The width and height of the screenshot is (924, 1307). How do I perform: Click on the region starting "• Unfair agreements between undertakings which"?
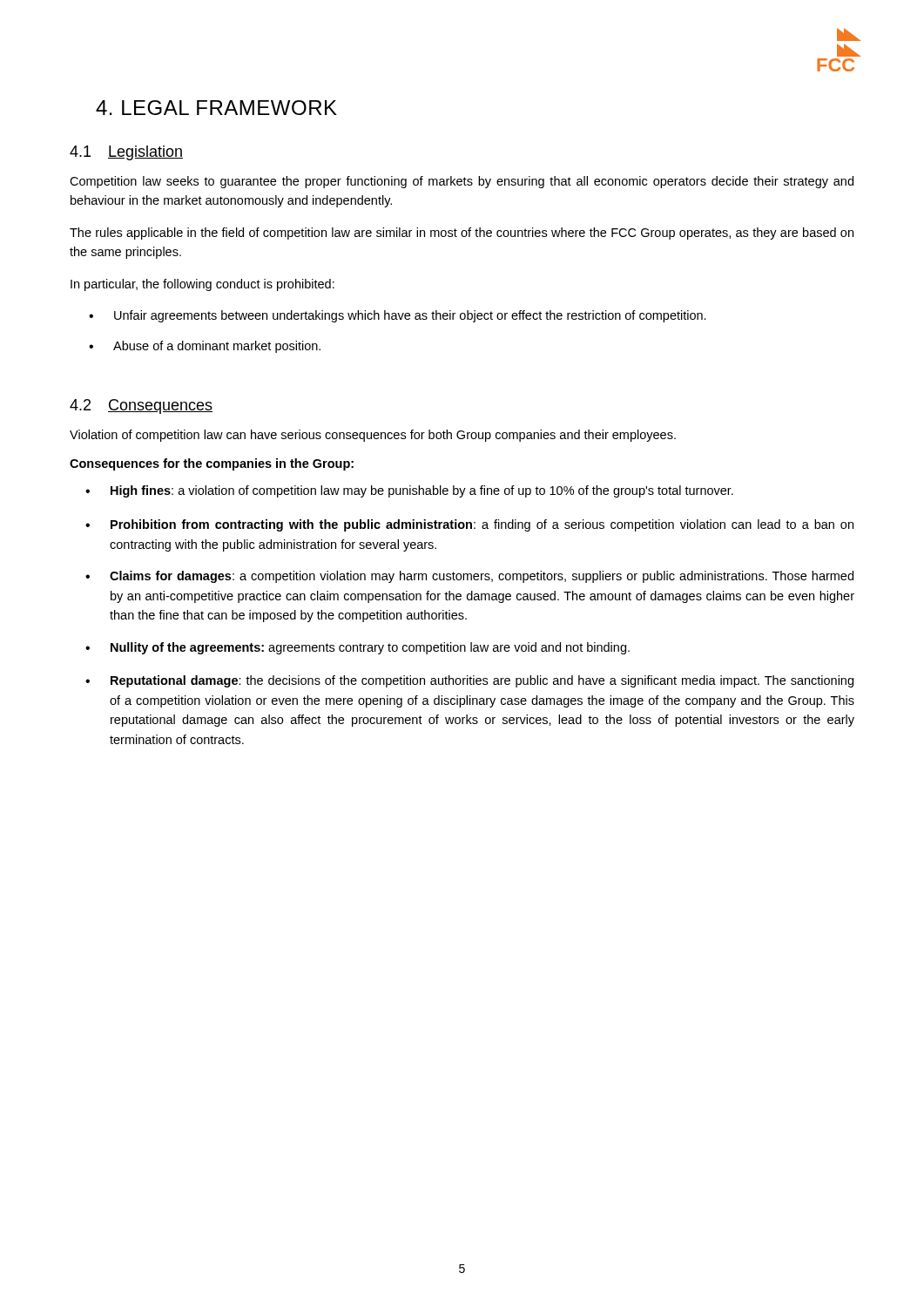tap(472, 317)
